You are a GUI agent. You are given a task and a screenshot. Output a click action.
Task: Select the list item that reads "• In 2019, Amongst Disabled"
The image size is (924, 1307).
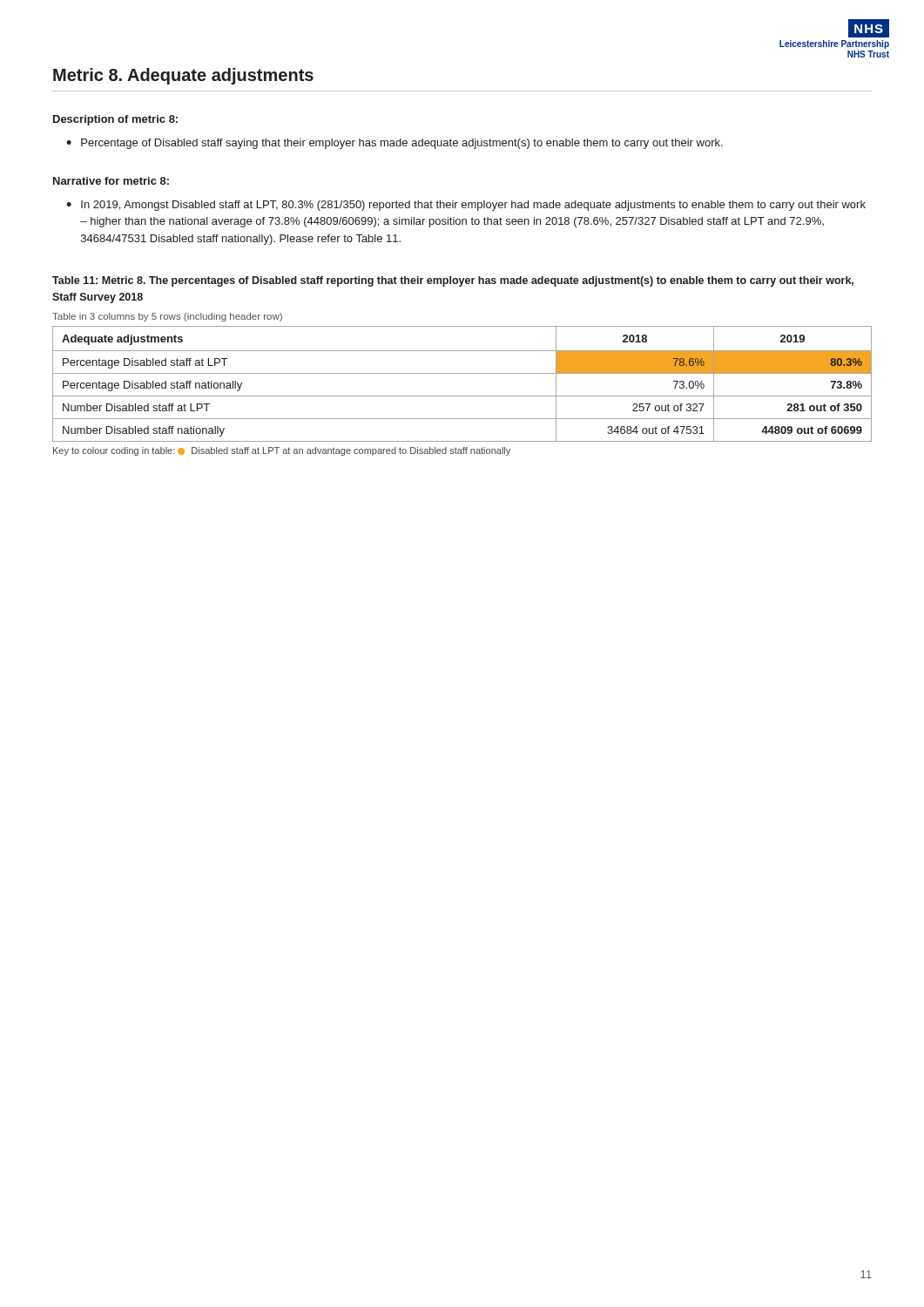tap(469, 221)
